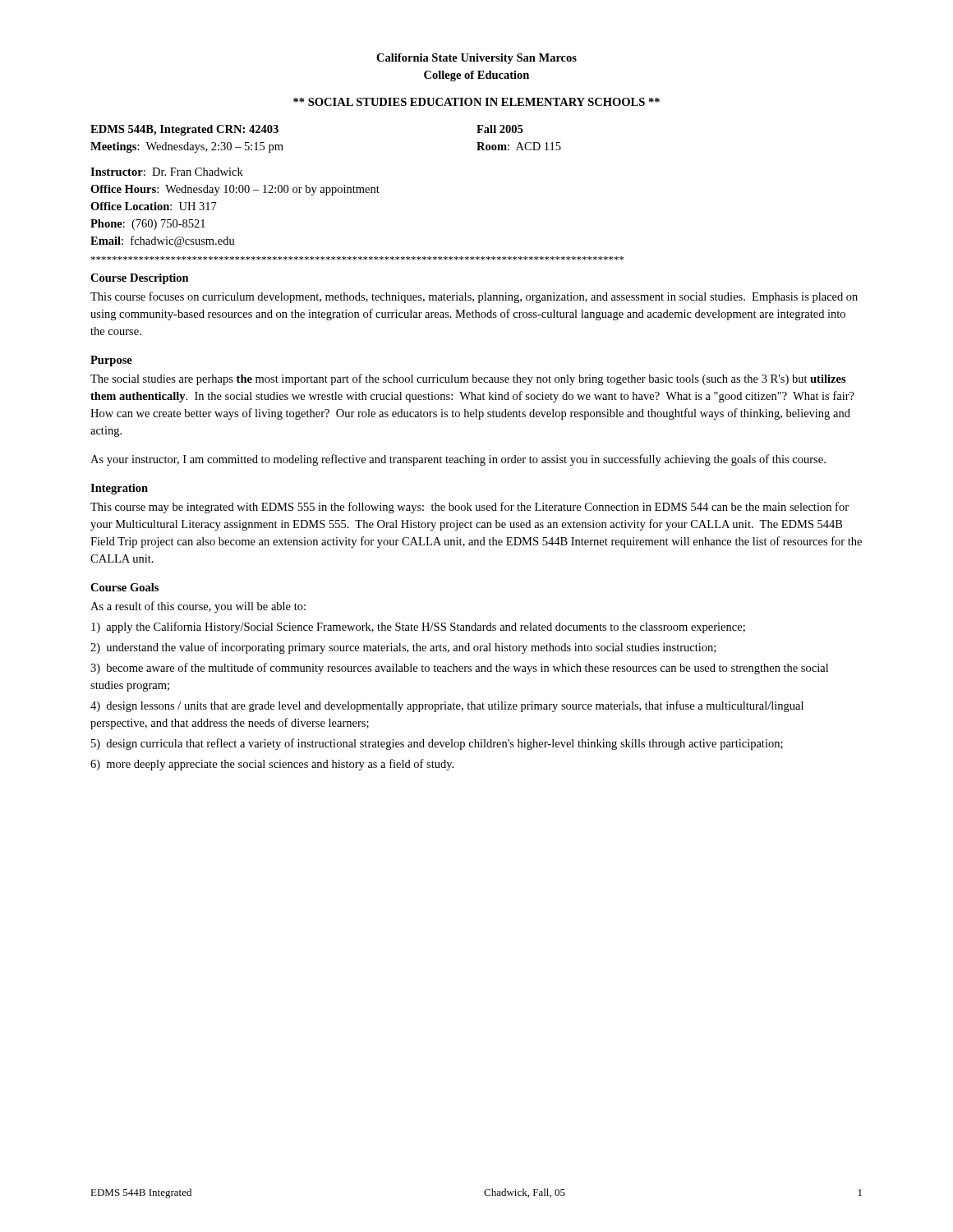Find the text block that reads "Instructor: Dr. Fran Chadwick Office Hours: Wednesday 10:00"
This screenshot has width=953, height=1232.
pos(167,172)
